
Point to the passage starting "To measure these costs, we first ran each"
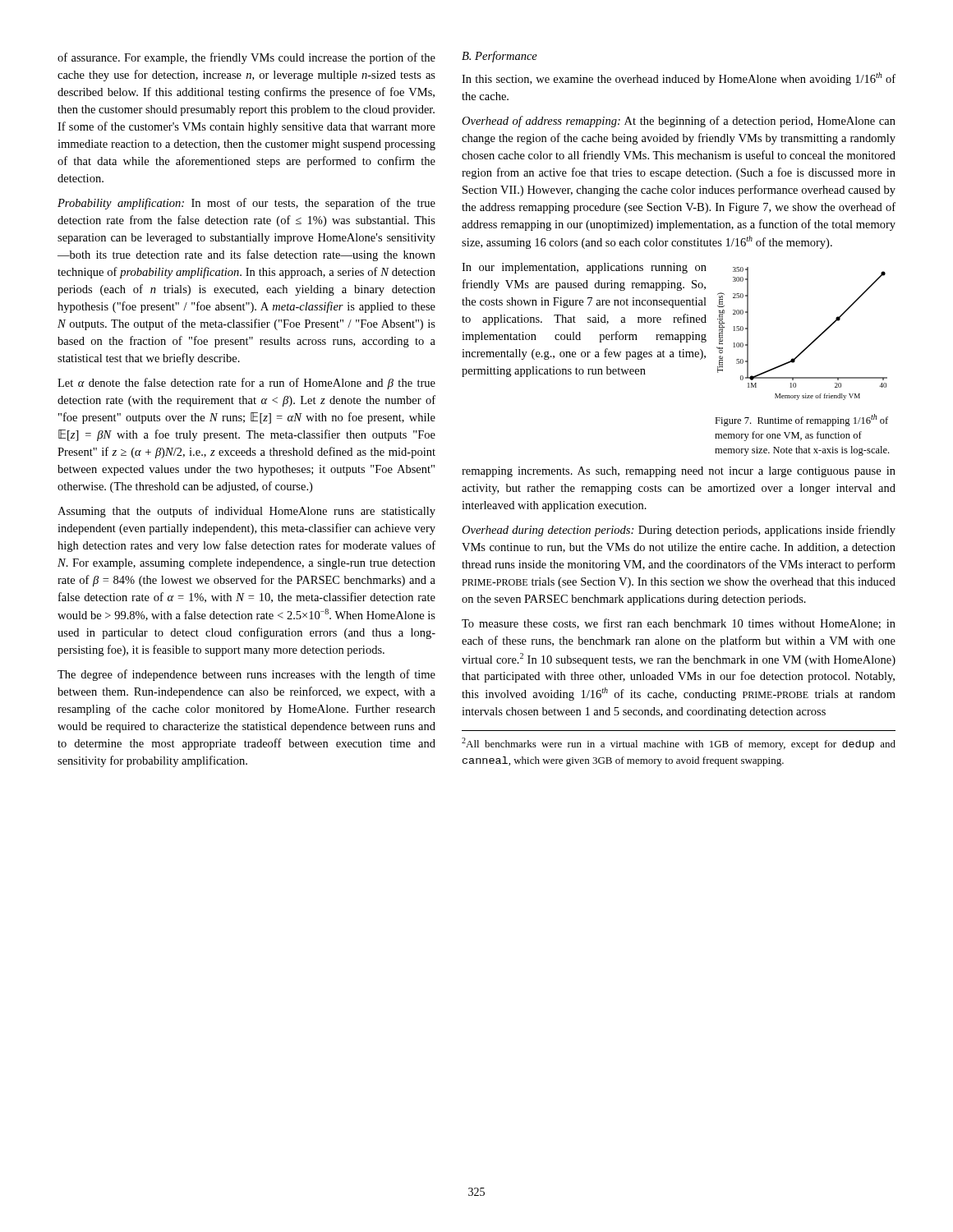(679, 668)
